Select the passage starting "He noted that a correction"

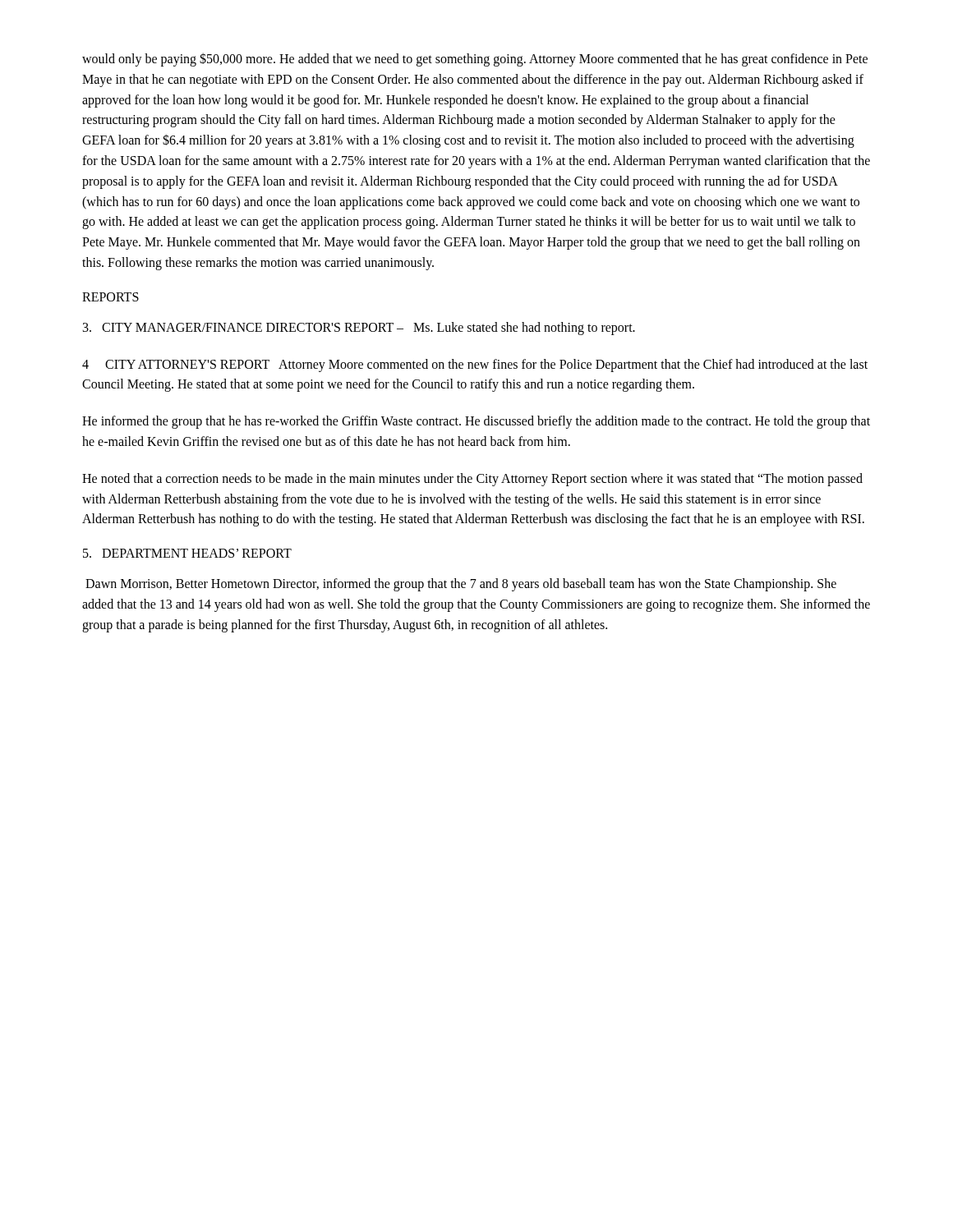click(473, 499)
